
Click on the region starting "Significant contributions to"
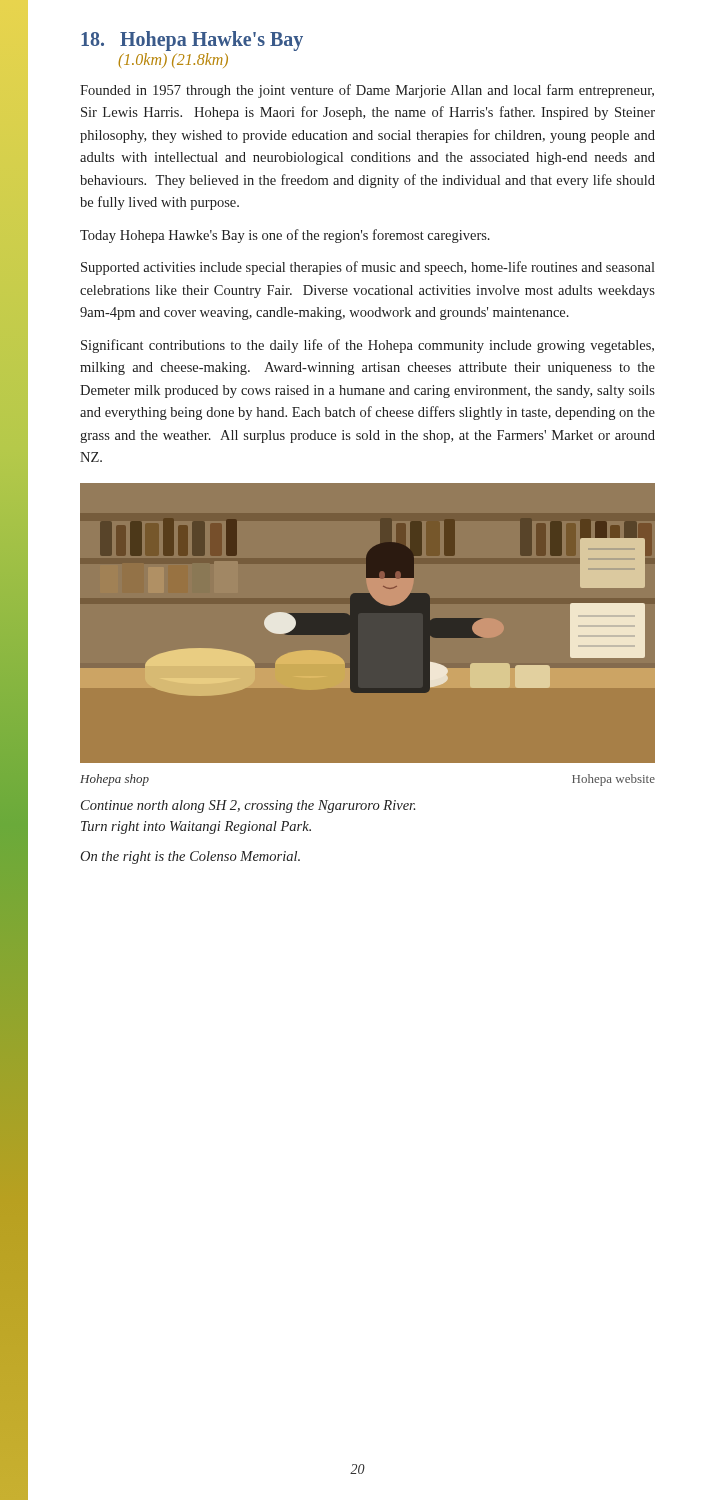click(x=368, y=401)
